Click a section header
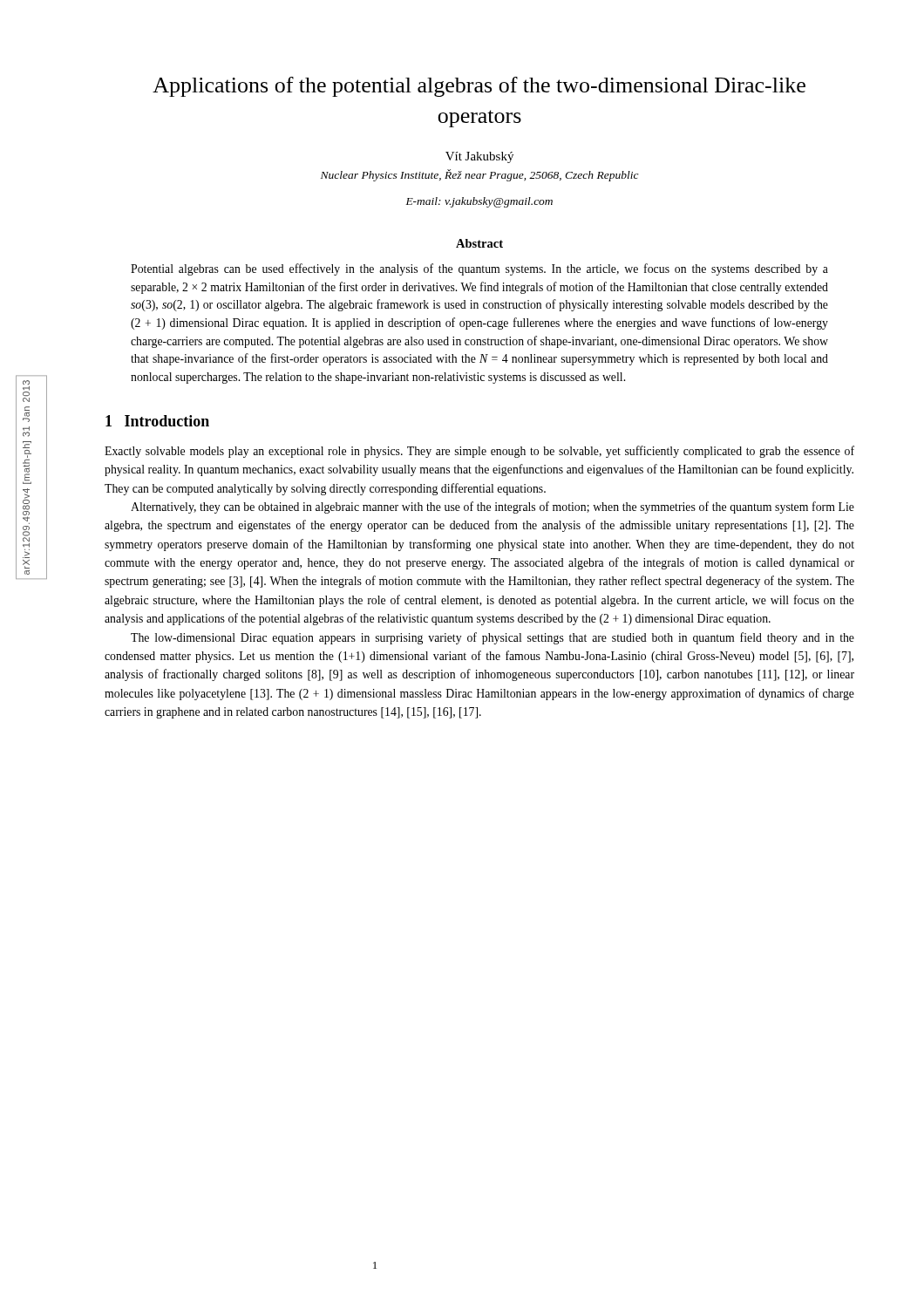 pyautogui.click(x=157, y=421)
